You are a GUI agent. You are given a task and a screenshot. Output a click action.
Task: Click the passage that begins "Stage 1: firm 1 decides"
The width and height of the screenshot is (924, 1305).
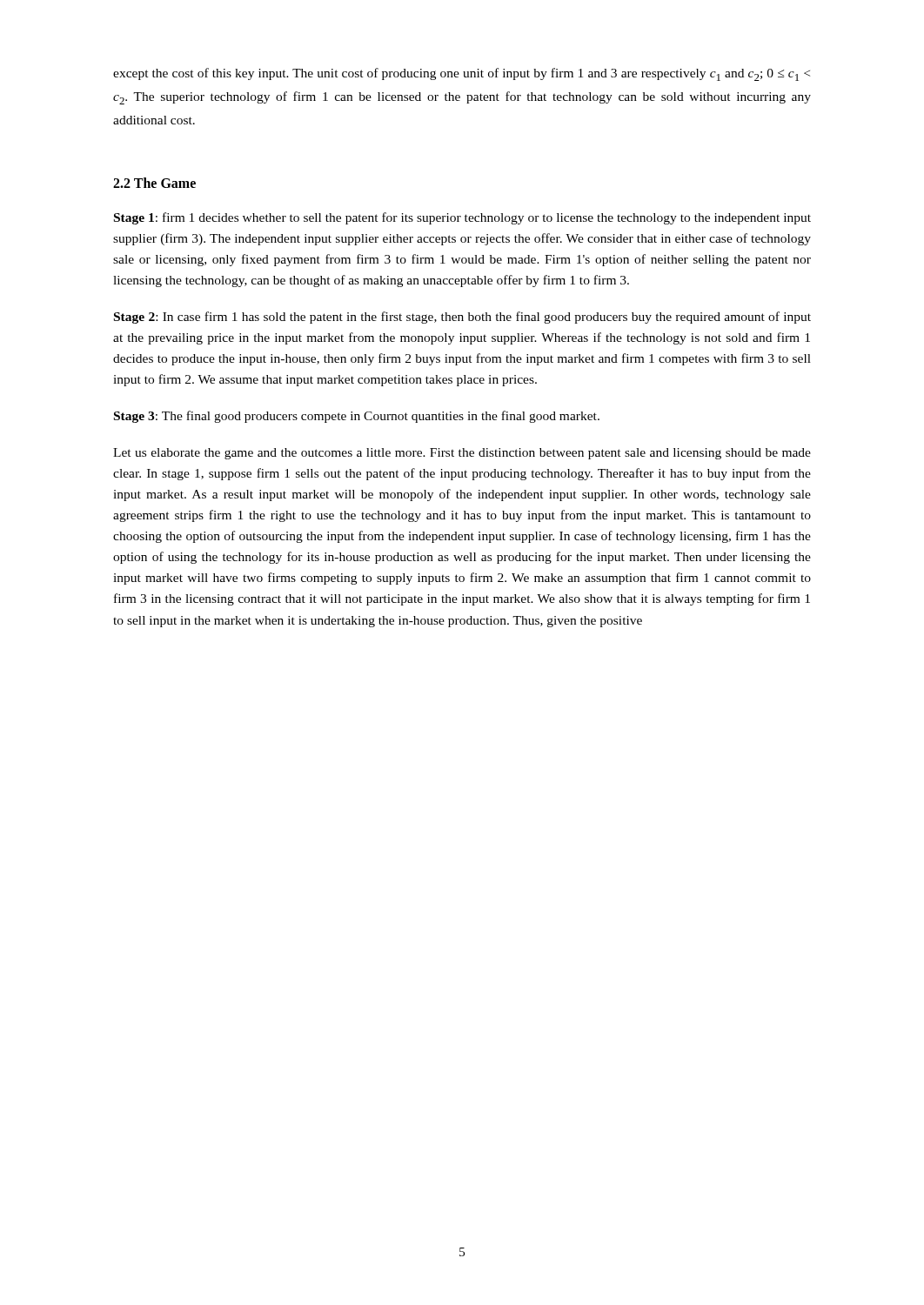point(462,249)
